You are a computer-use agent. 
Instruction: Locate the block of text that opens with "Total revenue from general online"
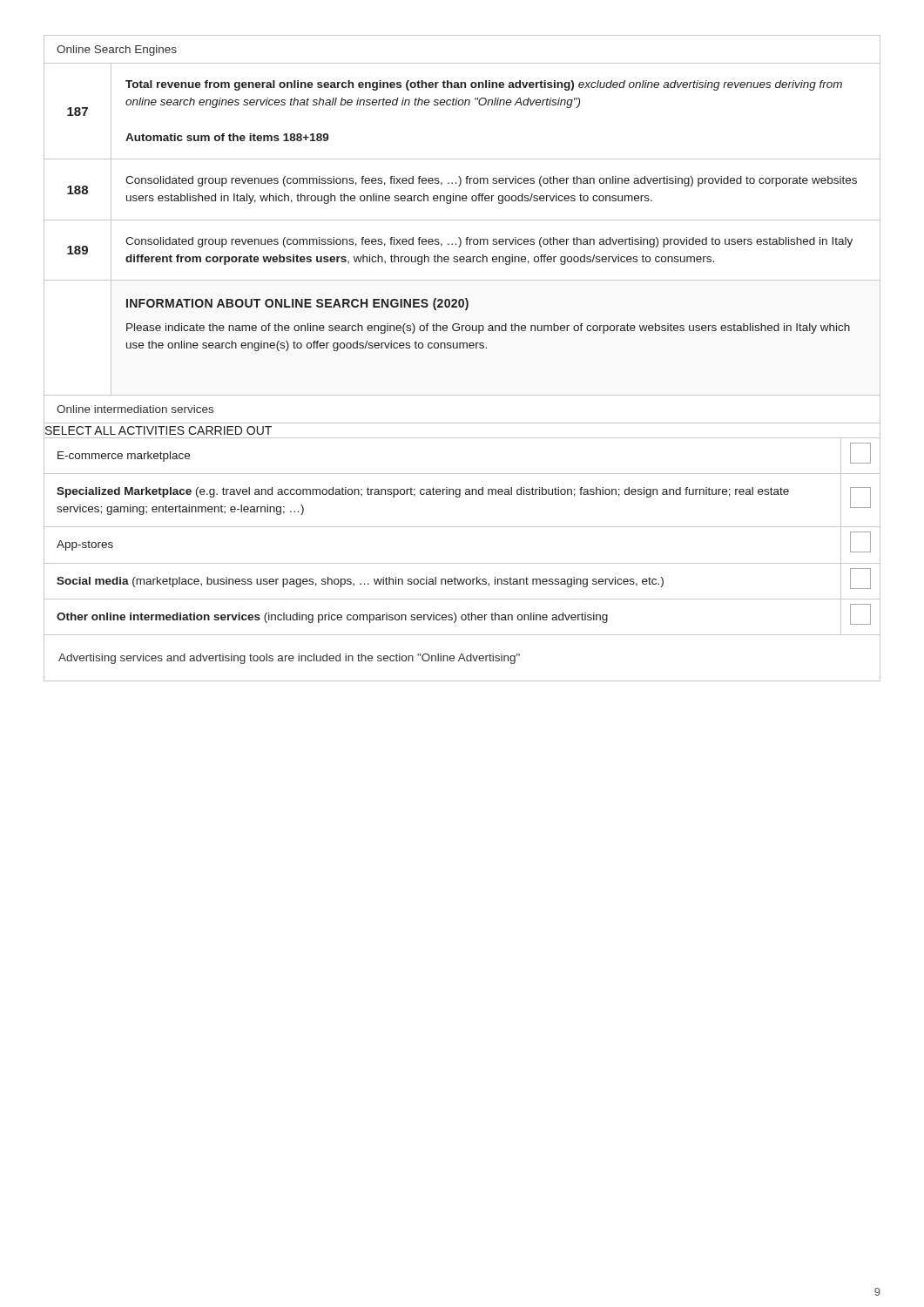(484, 111)
